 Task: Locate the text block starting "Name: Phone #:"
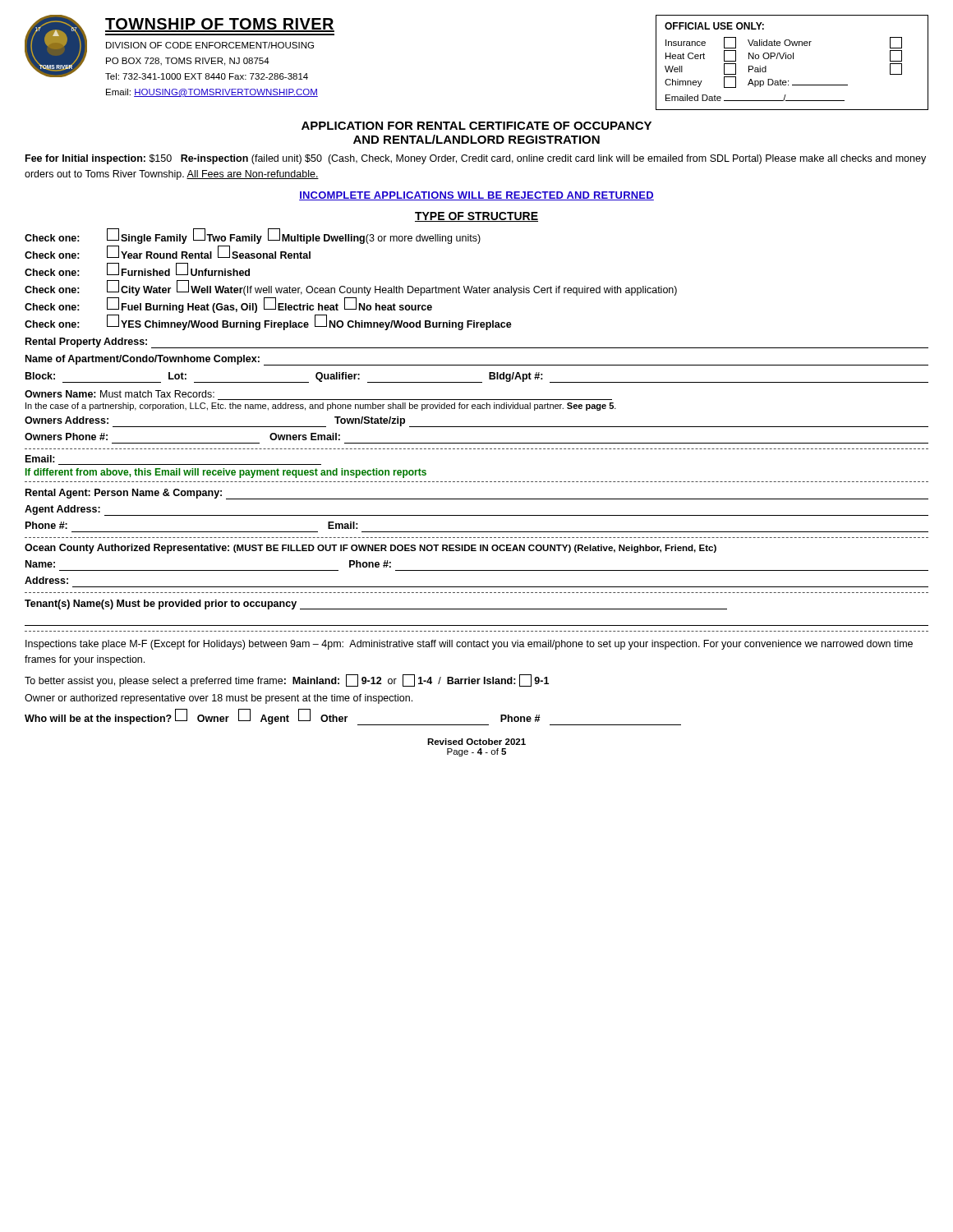click(476, 565)
